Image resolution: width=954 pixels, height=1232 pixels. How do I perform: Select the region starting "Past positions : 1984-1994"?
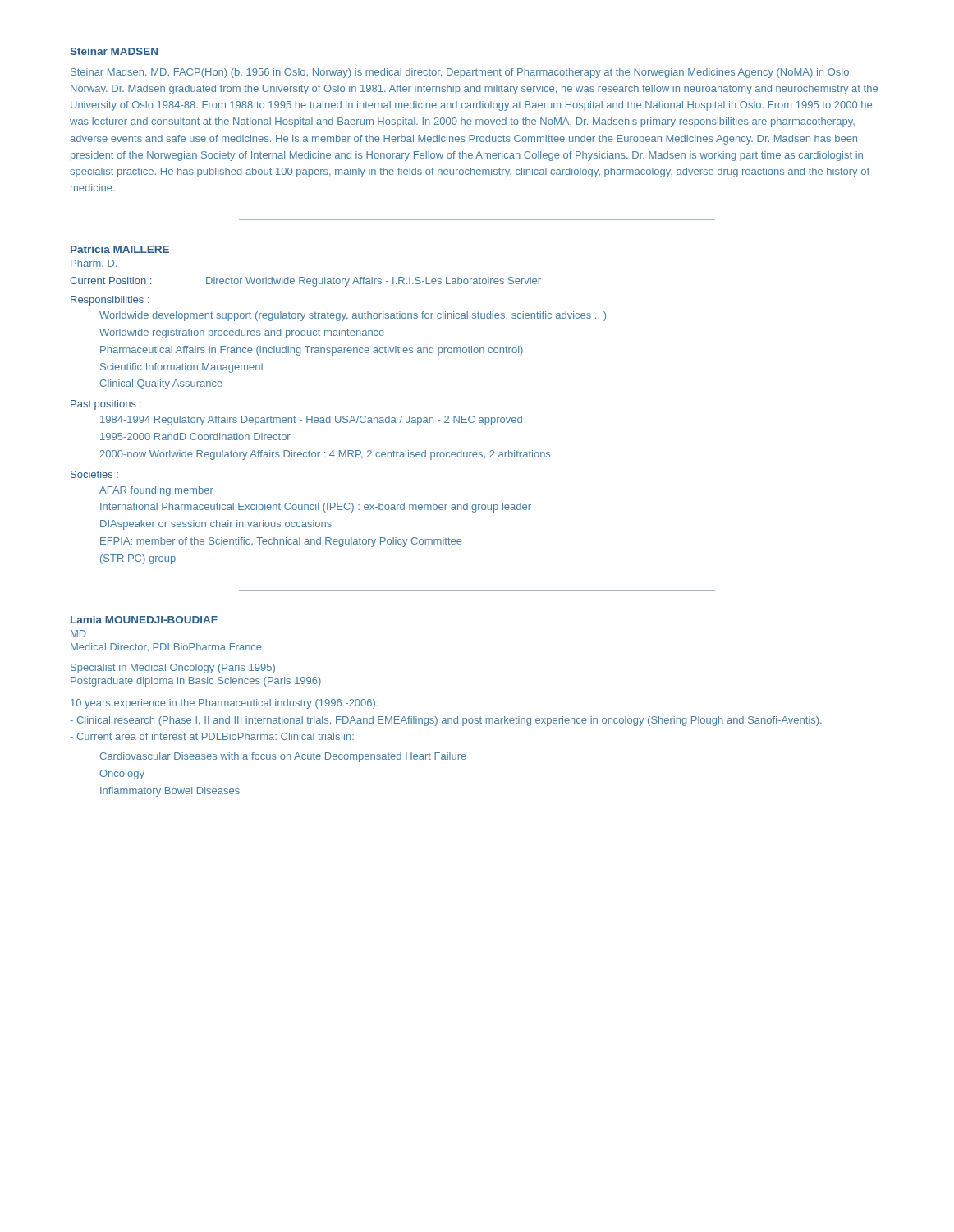pyautogui.click(x=477, y=430)
